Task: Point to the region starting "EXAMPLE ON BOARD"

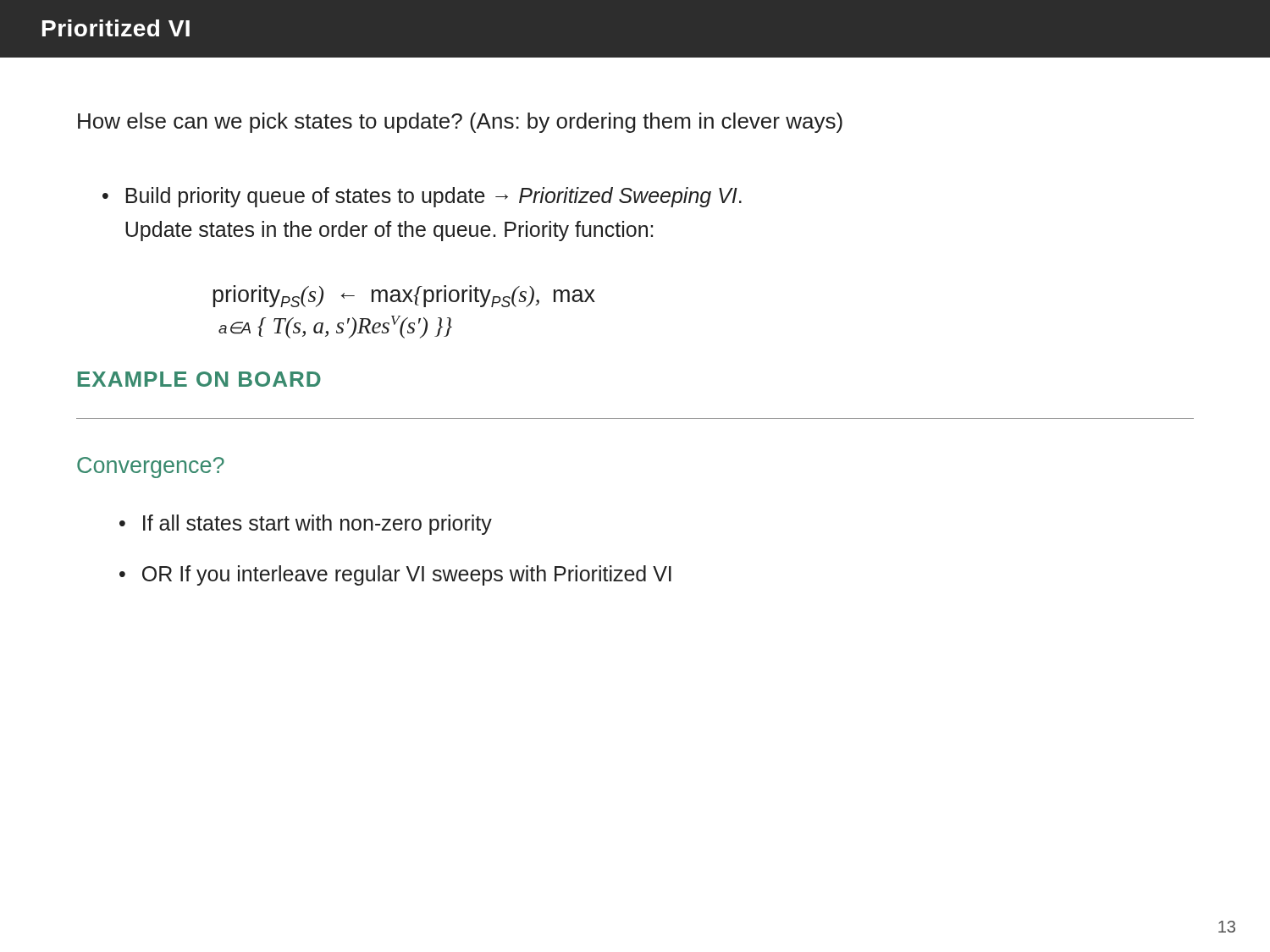Action: click(199, 379)
